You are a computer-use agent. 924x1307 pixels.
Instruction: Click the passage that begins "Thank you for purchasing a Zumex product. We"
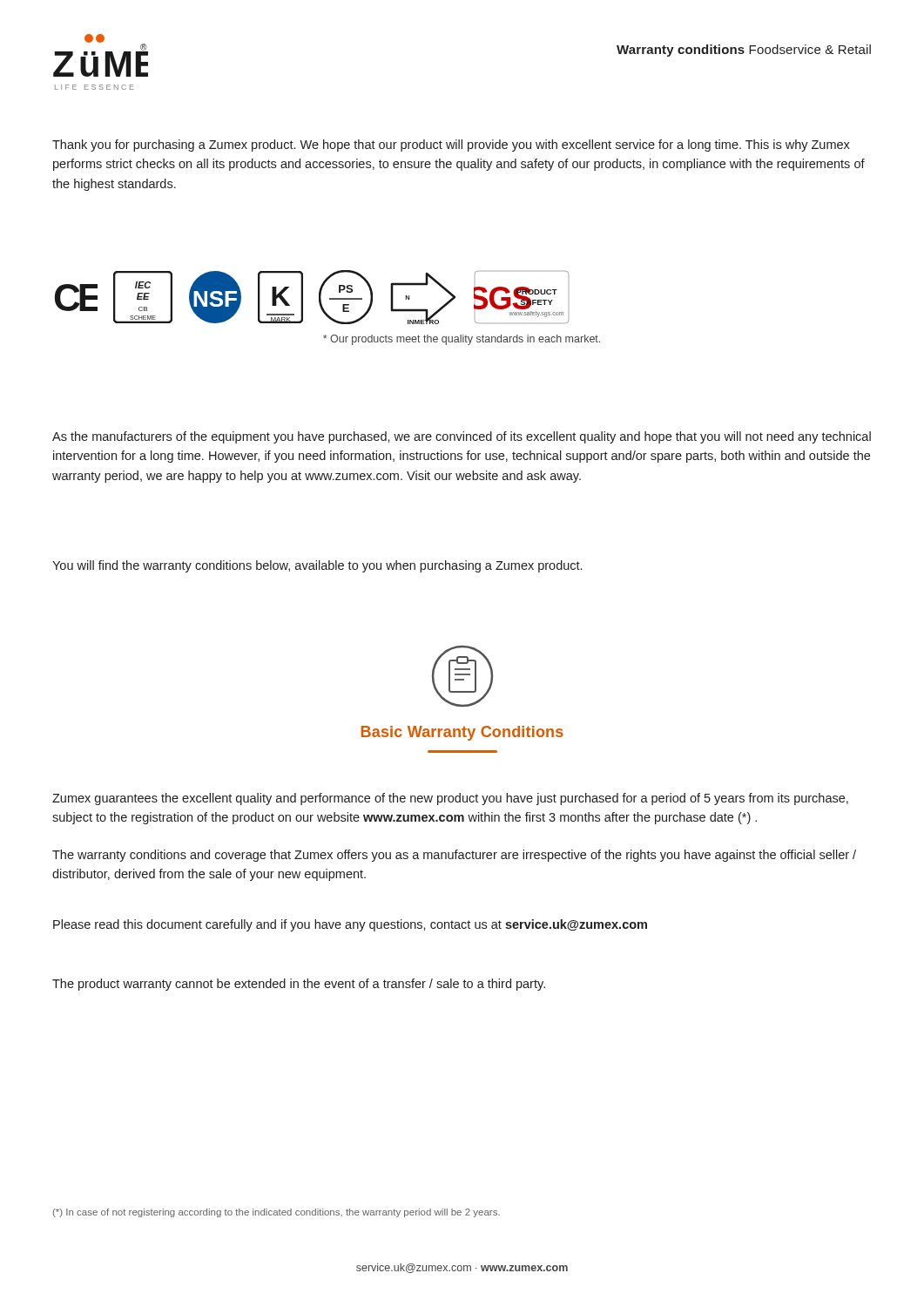coord(458,164)
